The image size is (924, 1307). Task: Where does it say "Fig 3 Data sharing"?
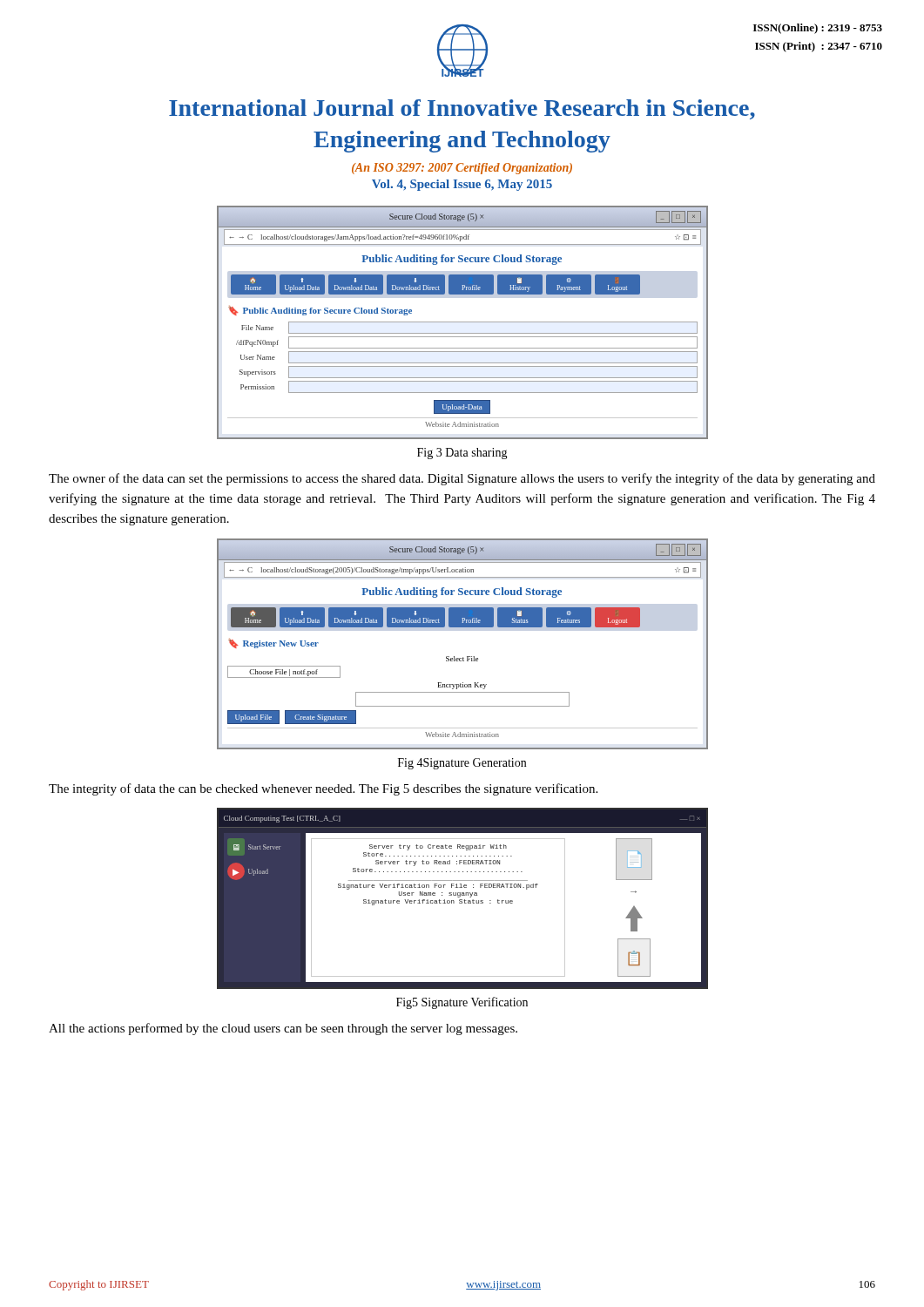coord(462,452)
